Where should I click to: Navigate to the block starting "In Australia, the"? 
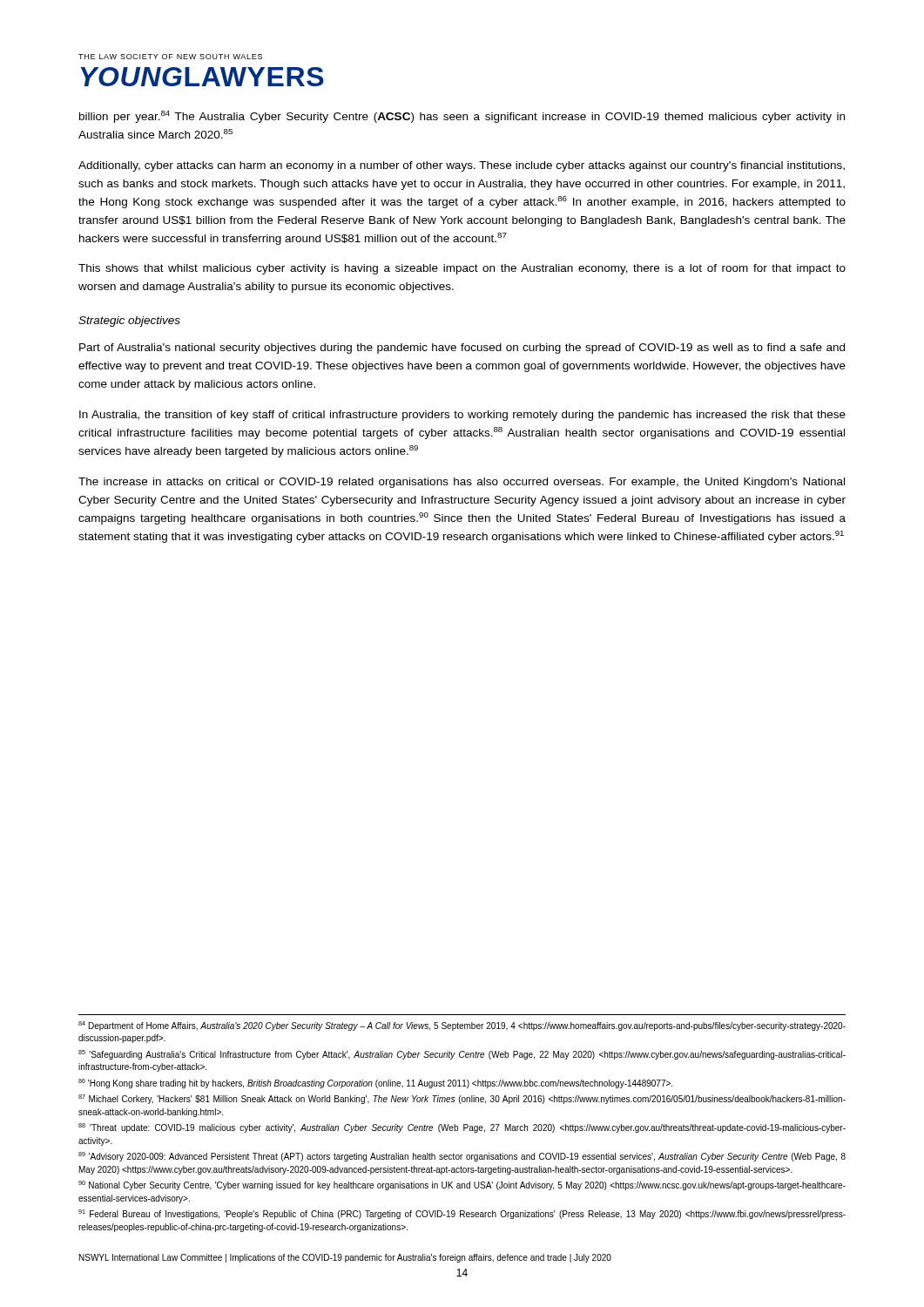[x=462, y=433]
